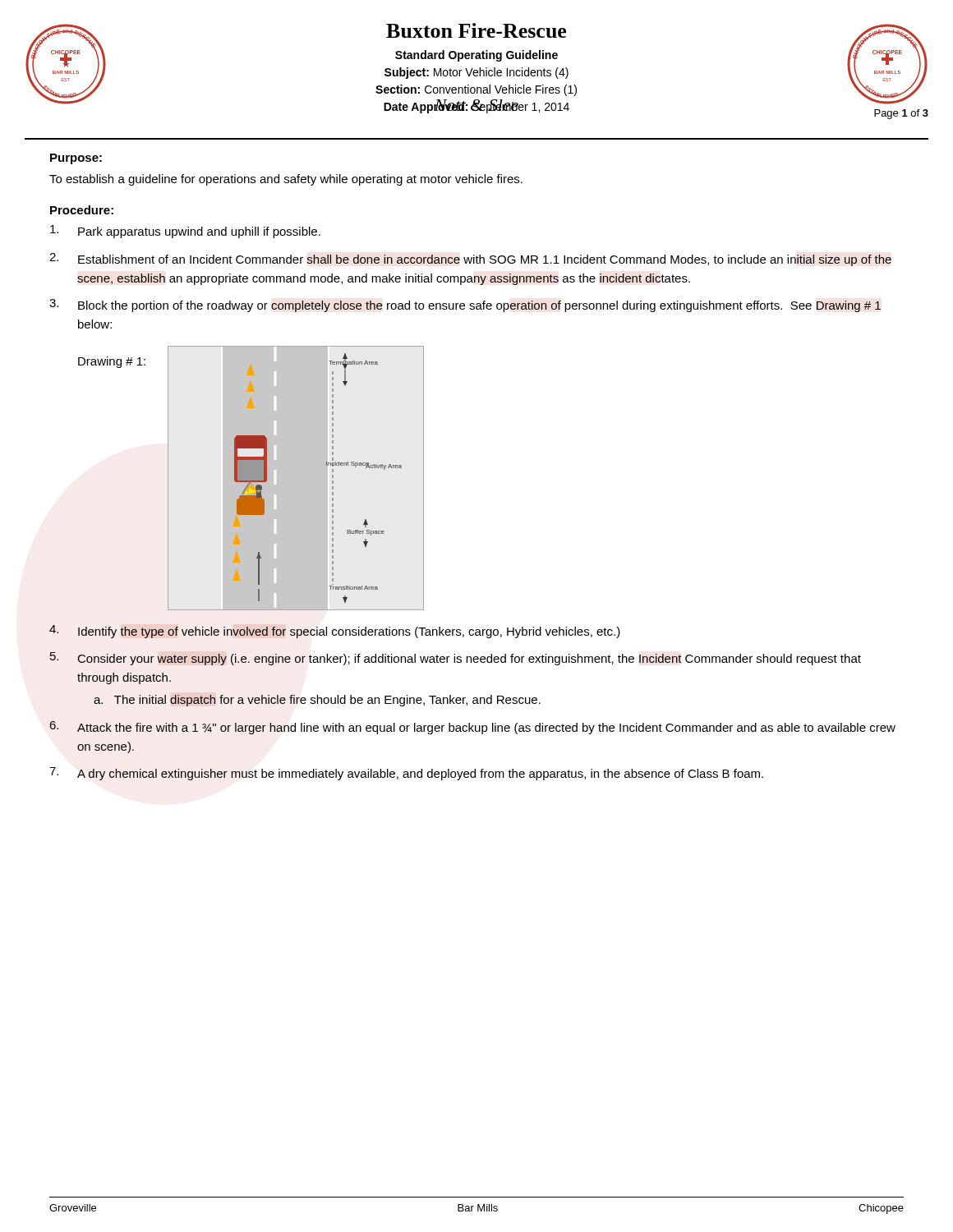
Task: Find the text starting "Page 1 of 3"
Action: [x=901, y=113]
